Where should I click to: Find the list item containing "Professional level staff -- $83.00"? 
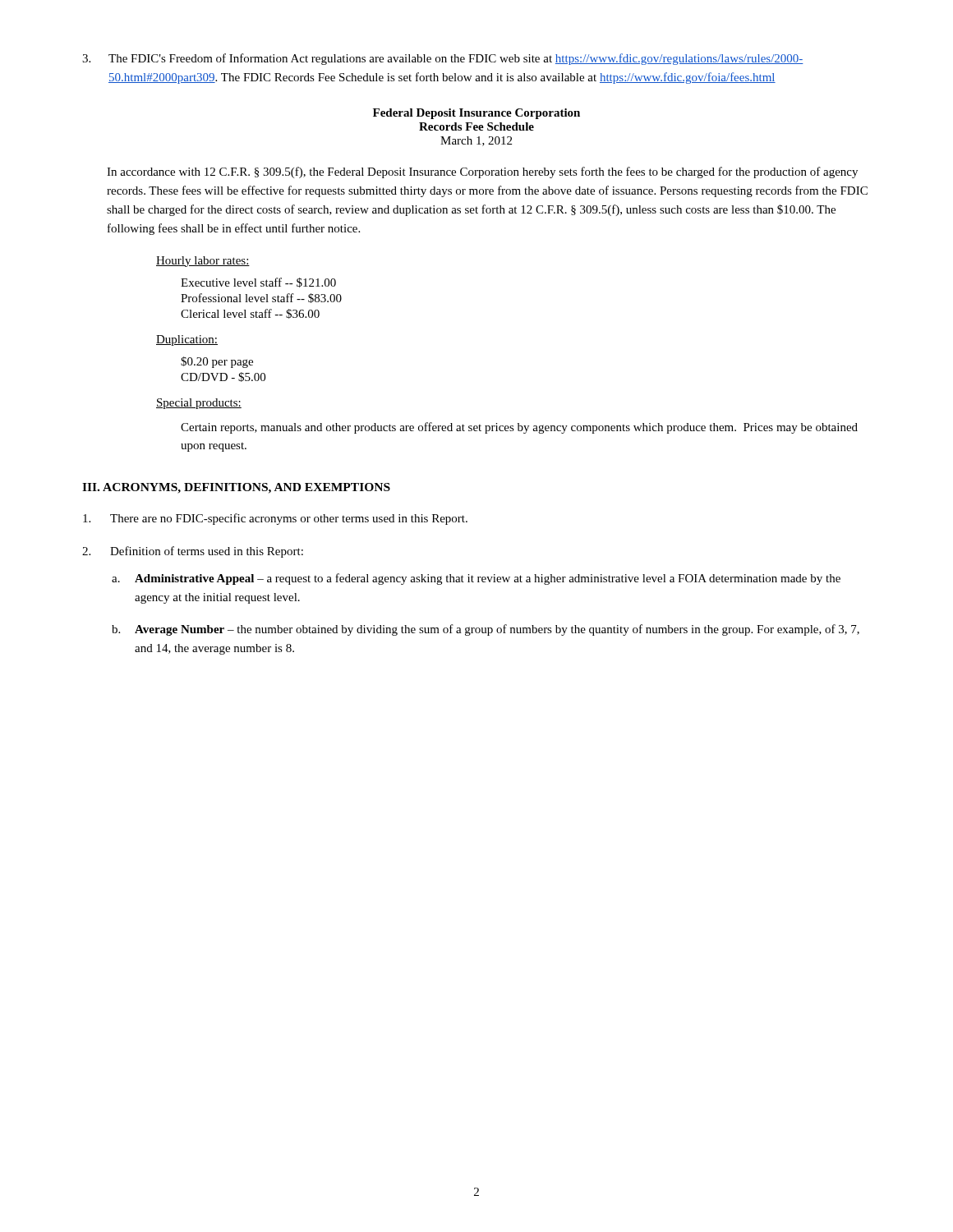pos(261,298)
